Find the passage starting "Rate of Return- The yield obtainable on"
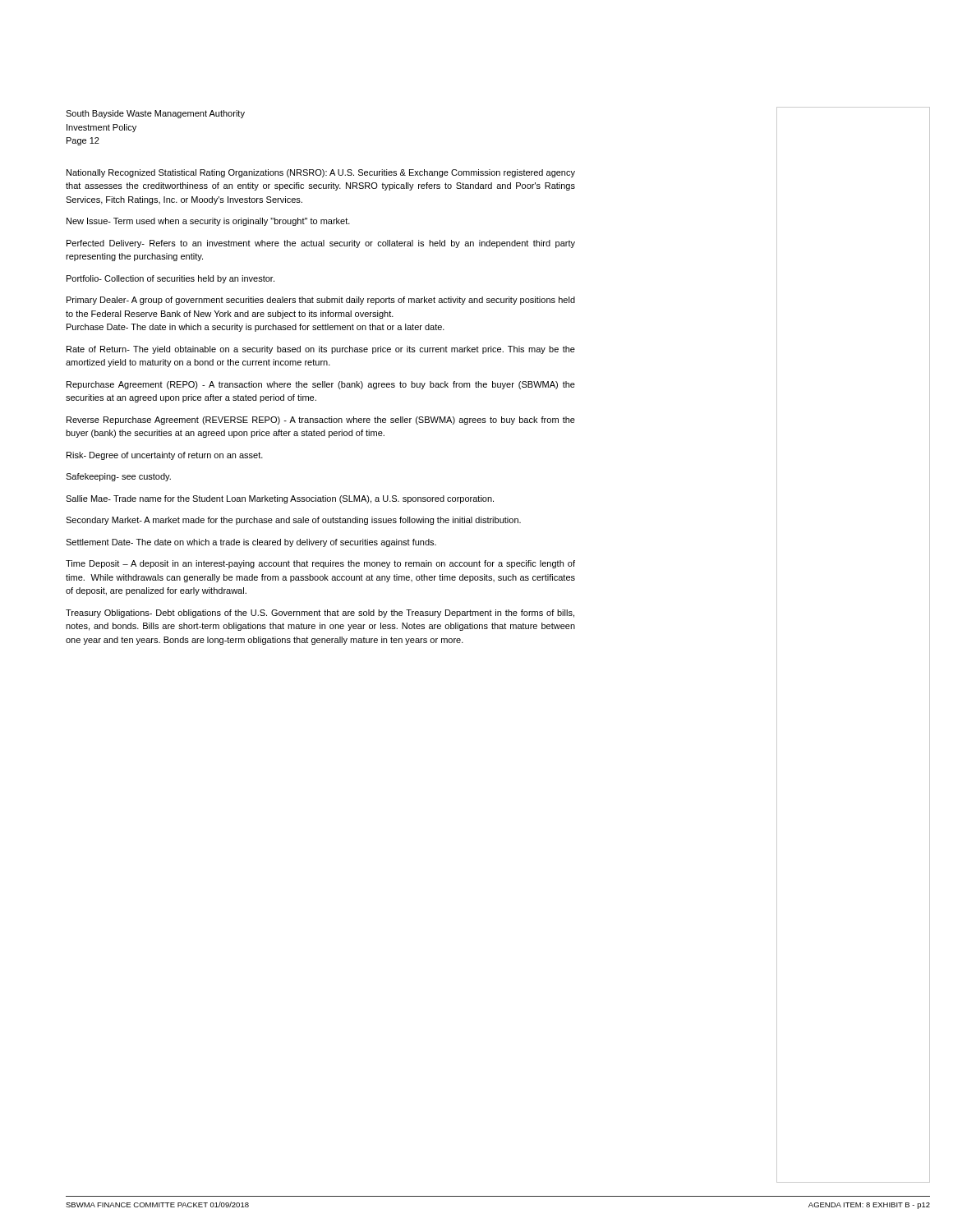 pos(320,355)
